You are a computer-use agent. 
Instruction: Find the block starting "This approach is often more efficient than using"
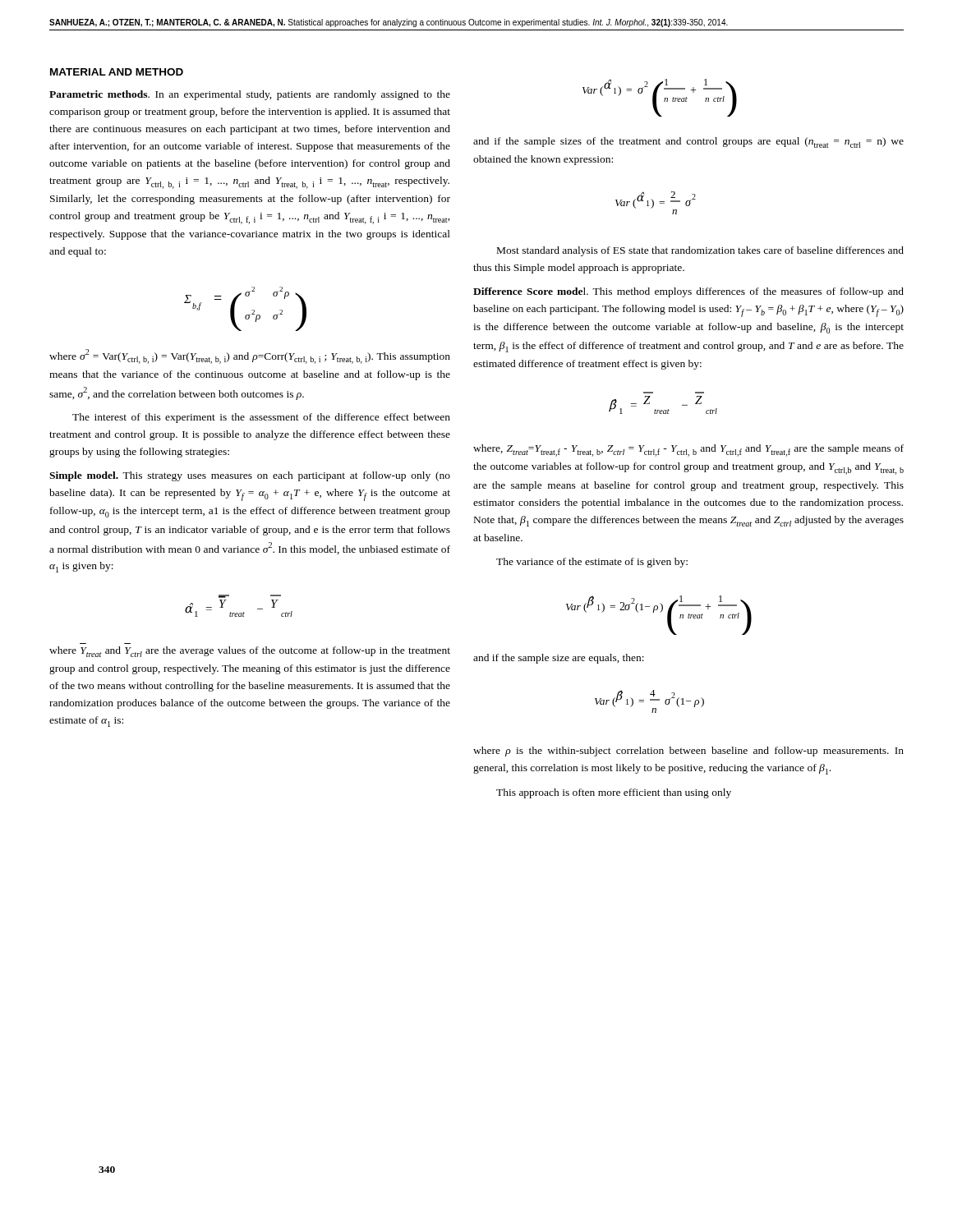pyautogui.click(x=688, y=793)
